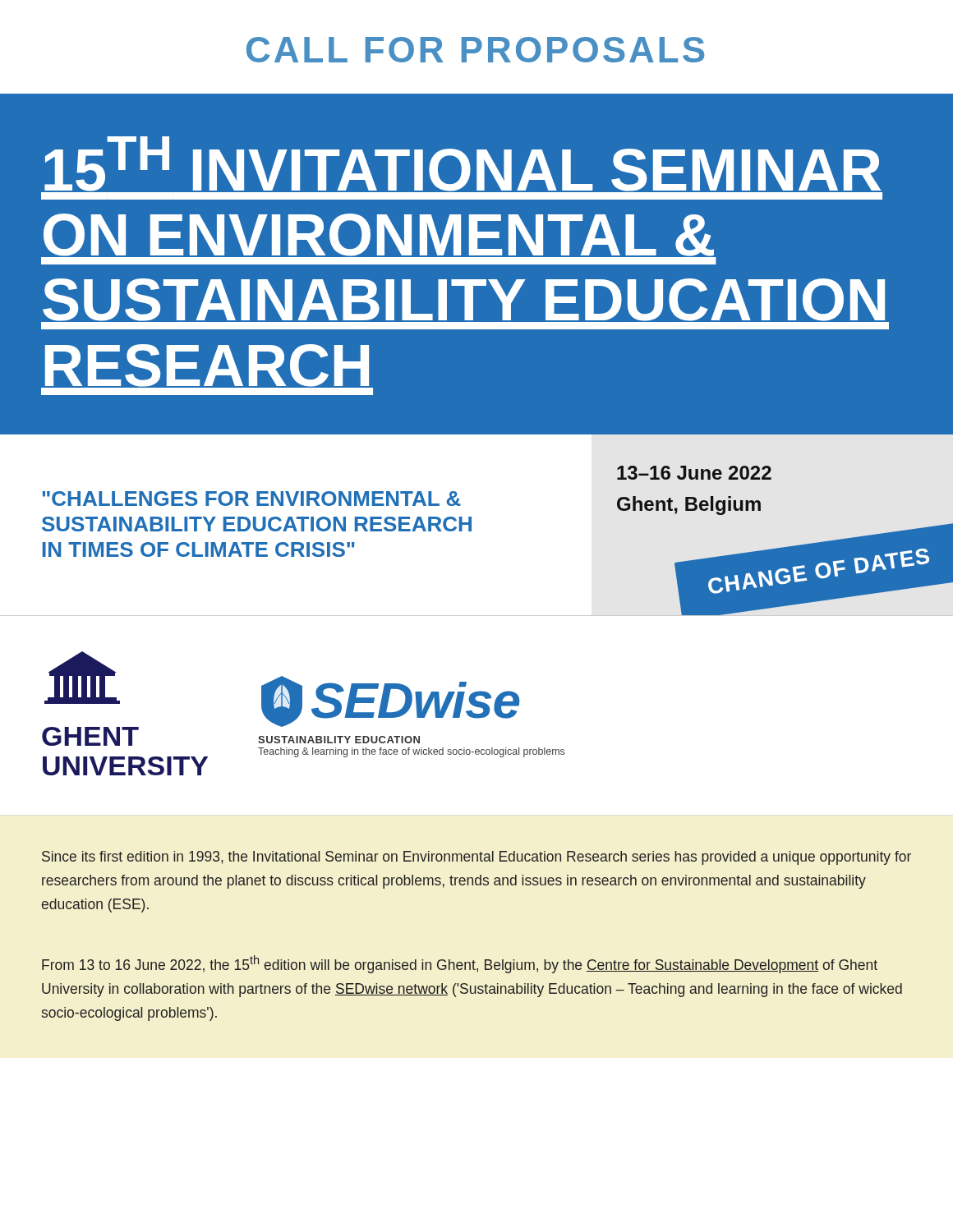
Task: Point to the element starting "From 13 to 16 June 2022,"
Action: tap(476, 988)
